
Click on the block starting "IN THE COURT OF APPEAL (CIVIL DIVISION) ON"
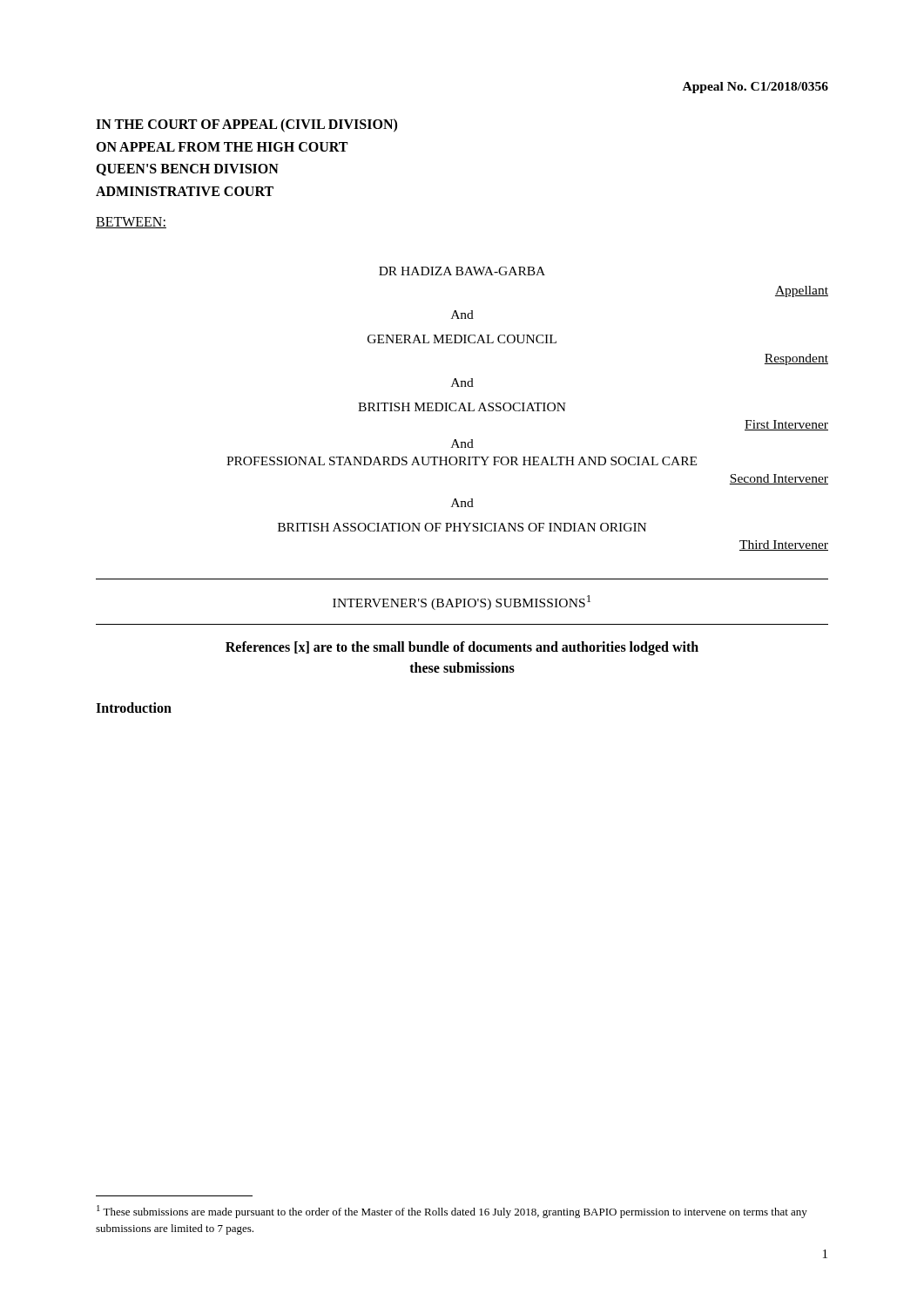[x=247, y=158]
